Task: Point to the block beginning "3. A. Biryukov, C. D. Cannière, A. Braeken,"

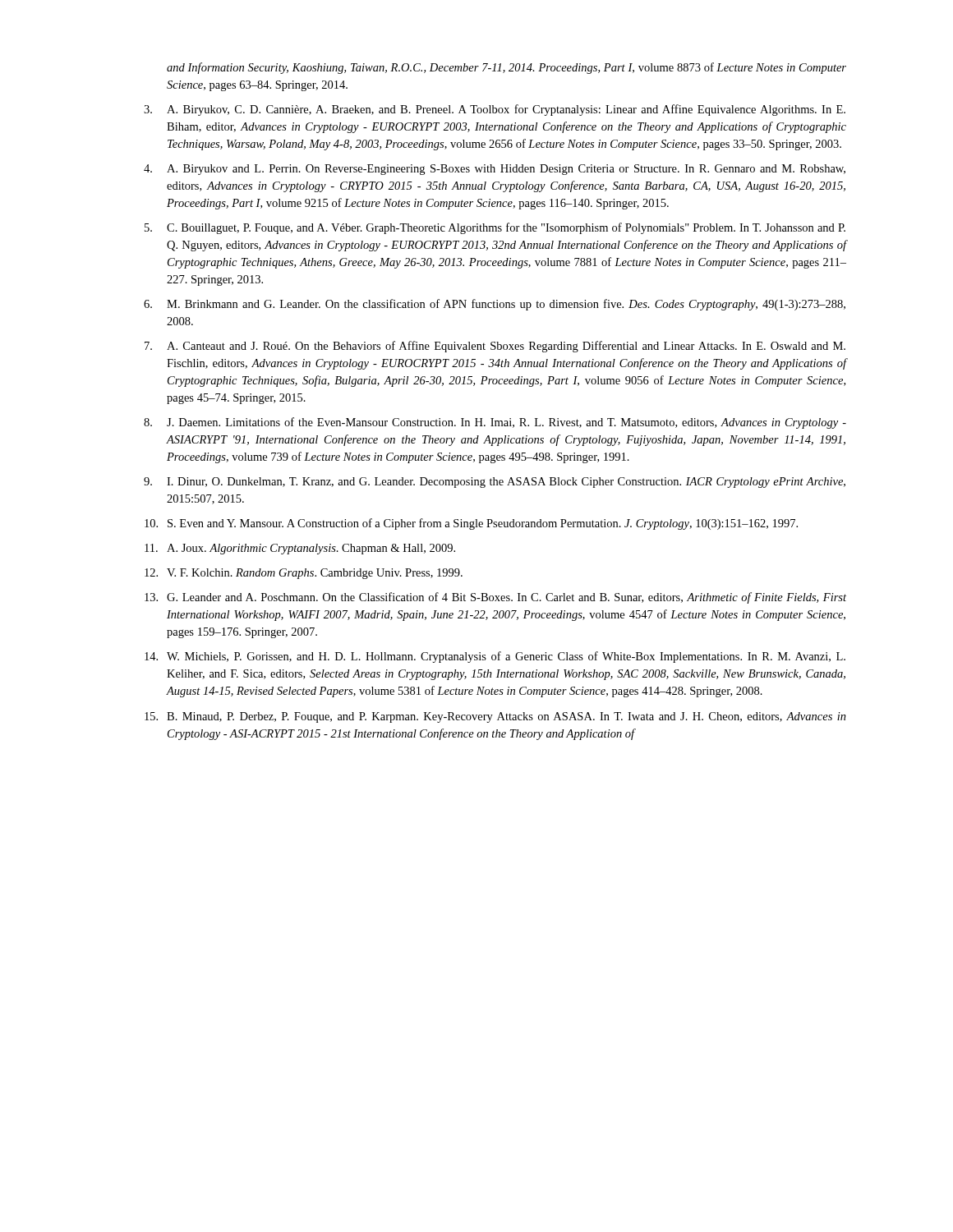Action: click(x=495, y=127)
